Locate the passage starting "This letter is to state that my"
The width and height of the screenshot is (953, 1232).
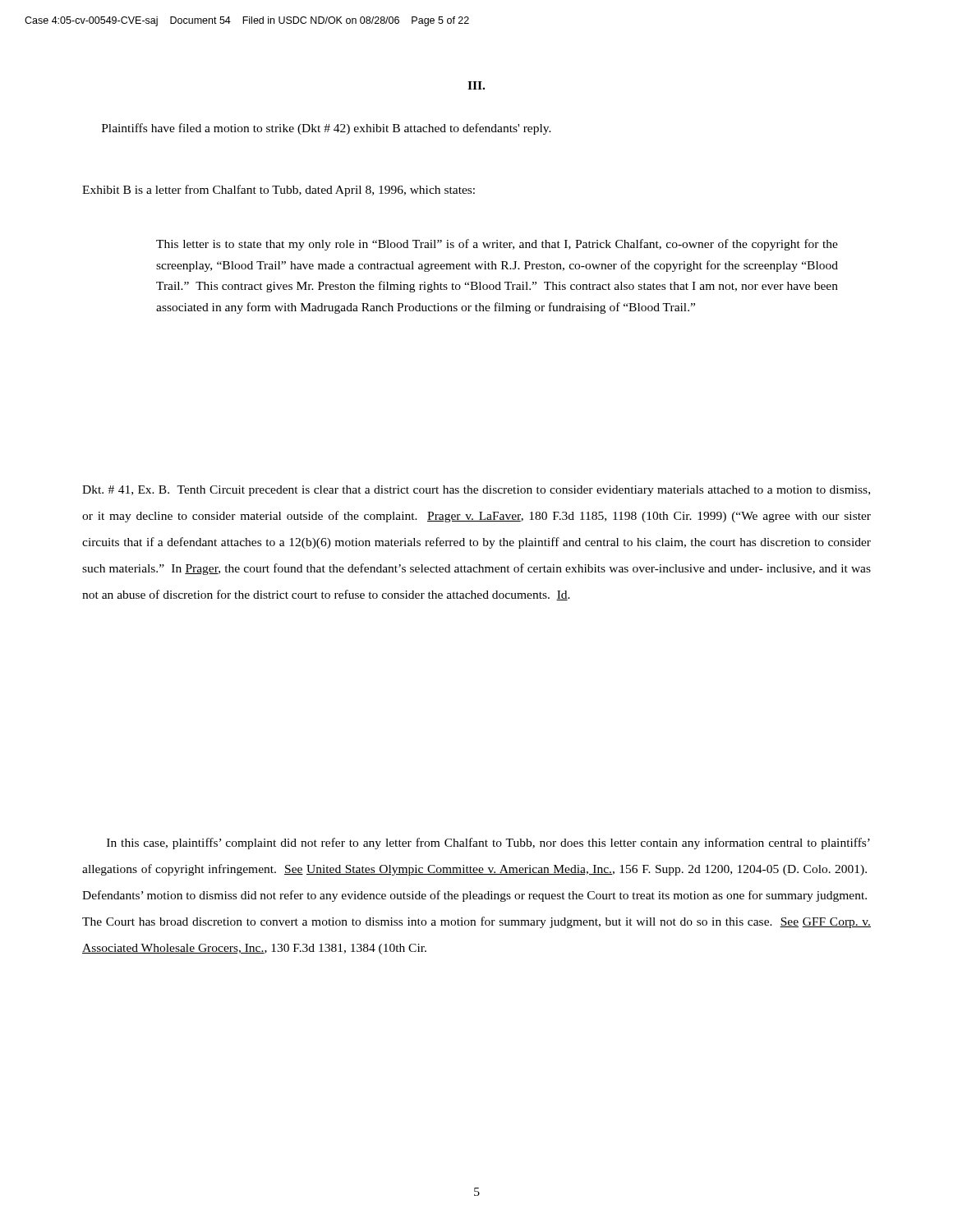tap(497, 275)
